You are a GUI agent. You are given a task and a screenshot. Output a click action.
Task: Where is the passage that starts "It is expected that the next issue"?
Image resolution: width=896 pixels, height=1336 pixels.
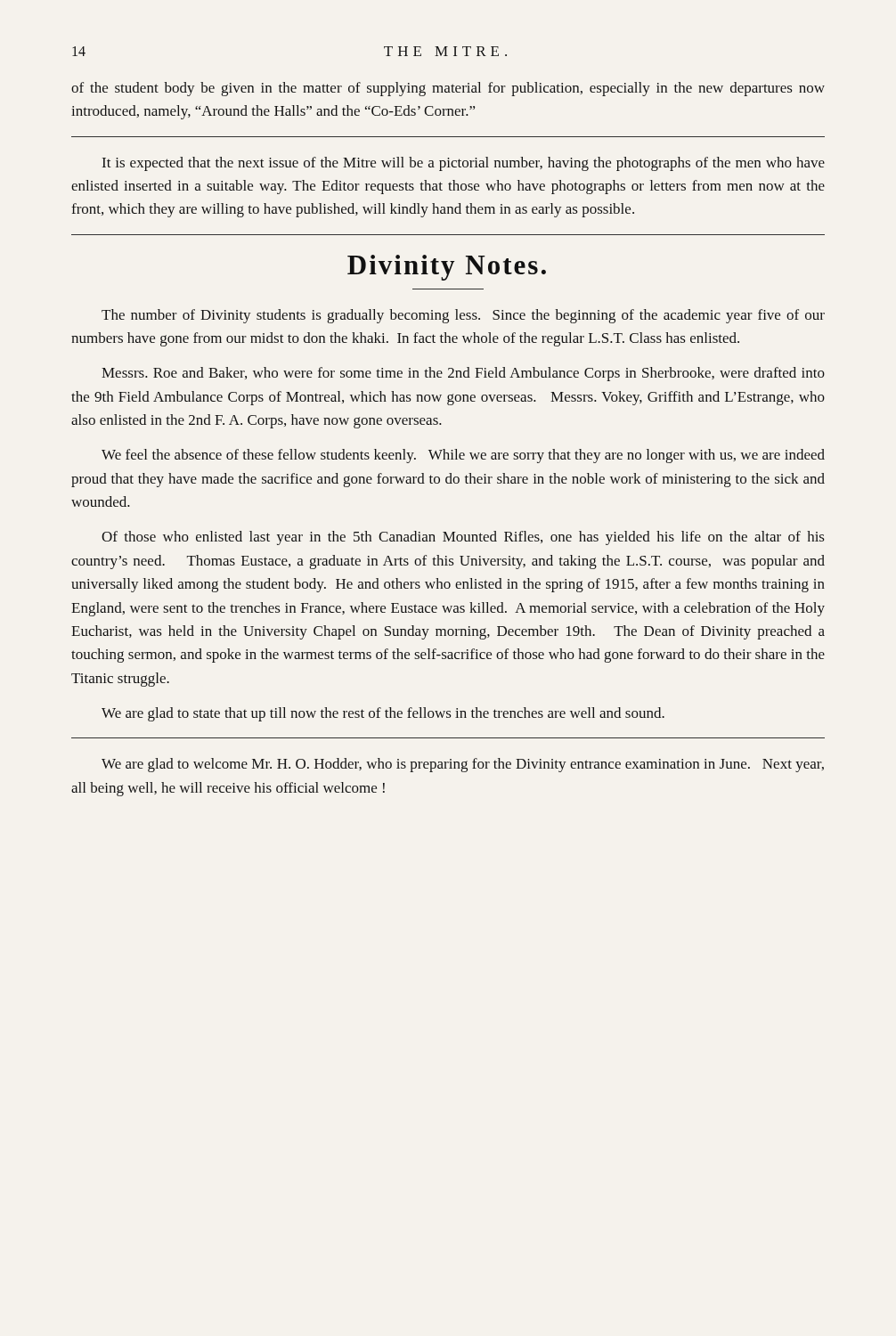click(448, 186)
